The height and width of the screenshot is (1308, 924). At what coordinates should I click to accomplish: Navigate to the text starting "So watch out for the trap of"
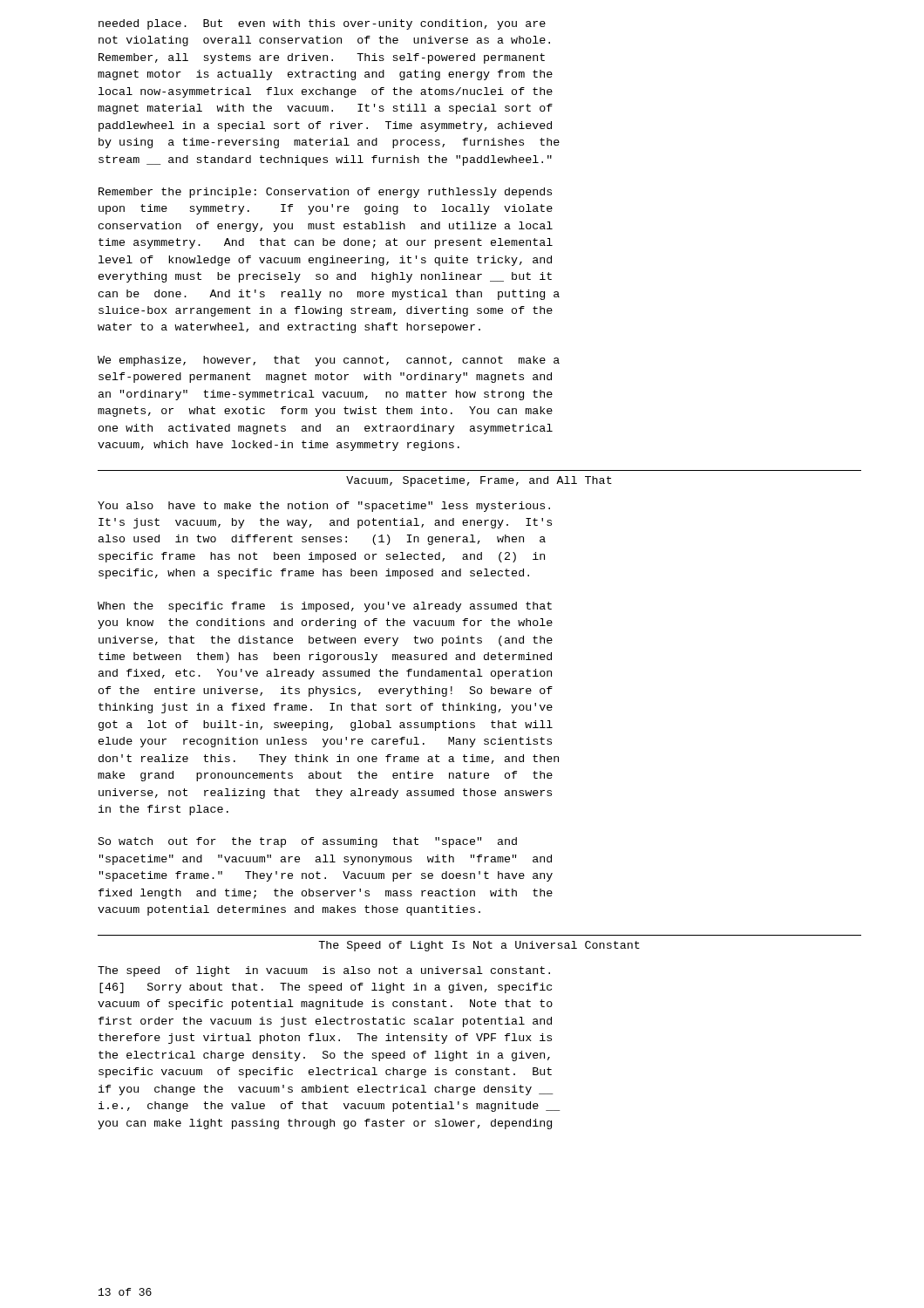pos(325,876)
